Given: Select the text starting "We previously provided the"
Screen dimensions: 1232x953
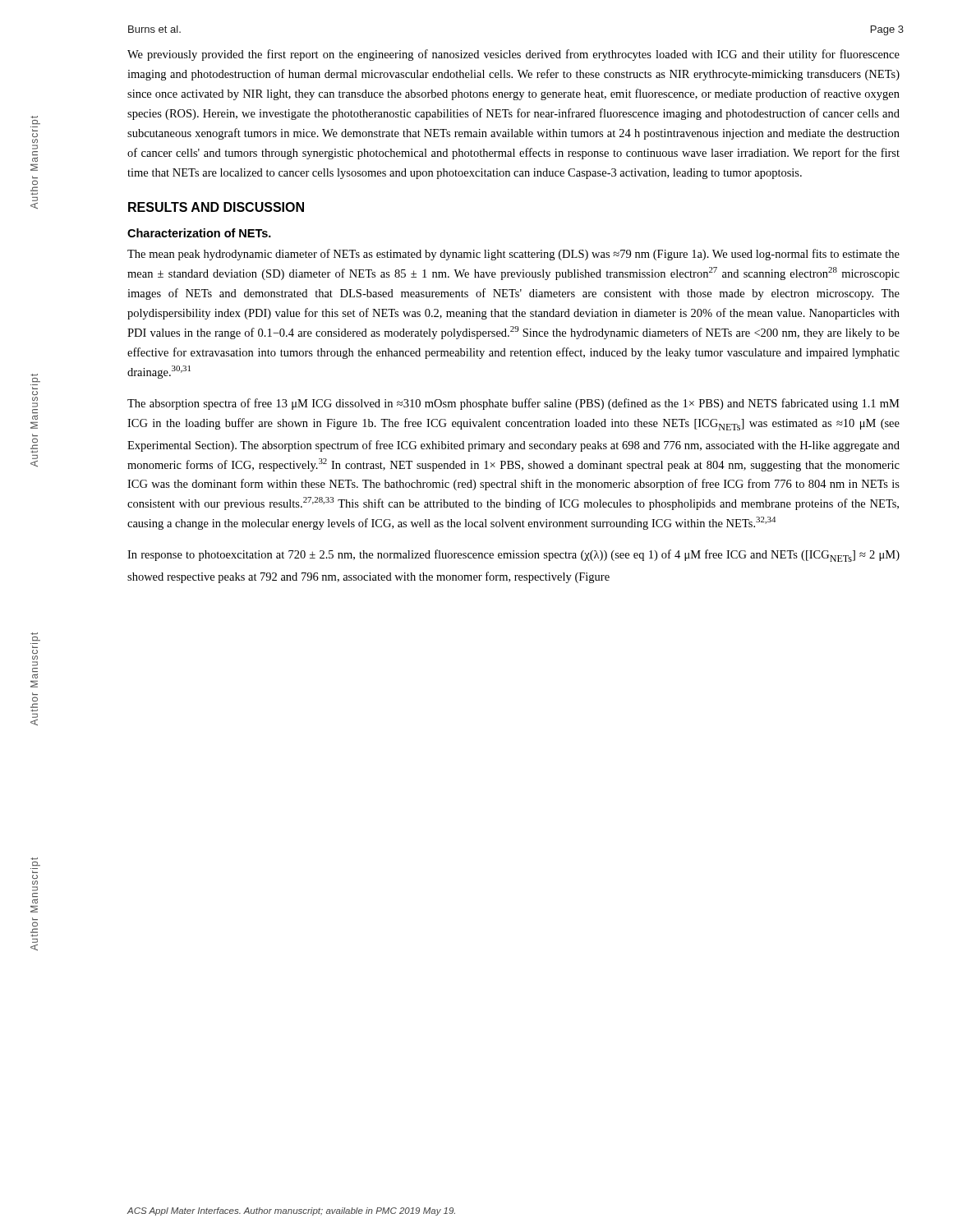Looking at the screenshot, I should pos(513,114).
